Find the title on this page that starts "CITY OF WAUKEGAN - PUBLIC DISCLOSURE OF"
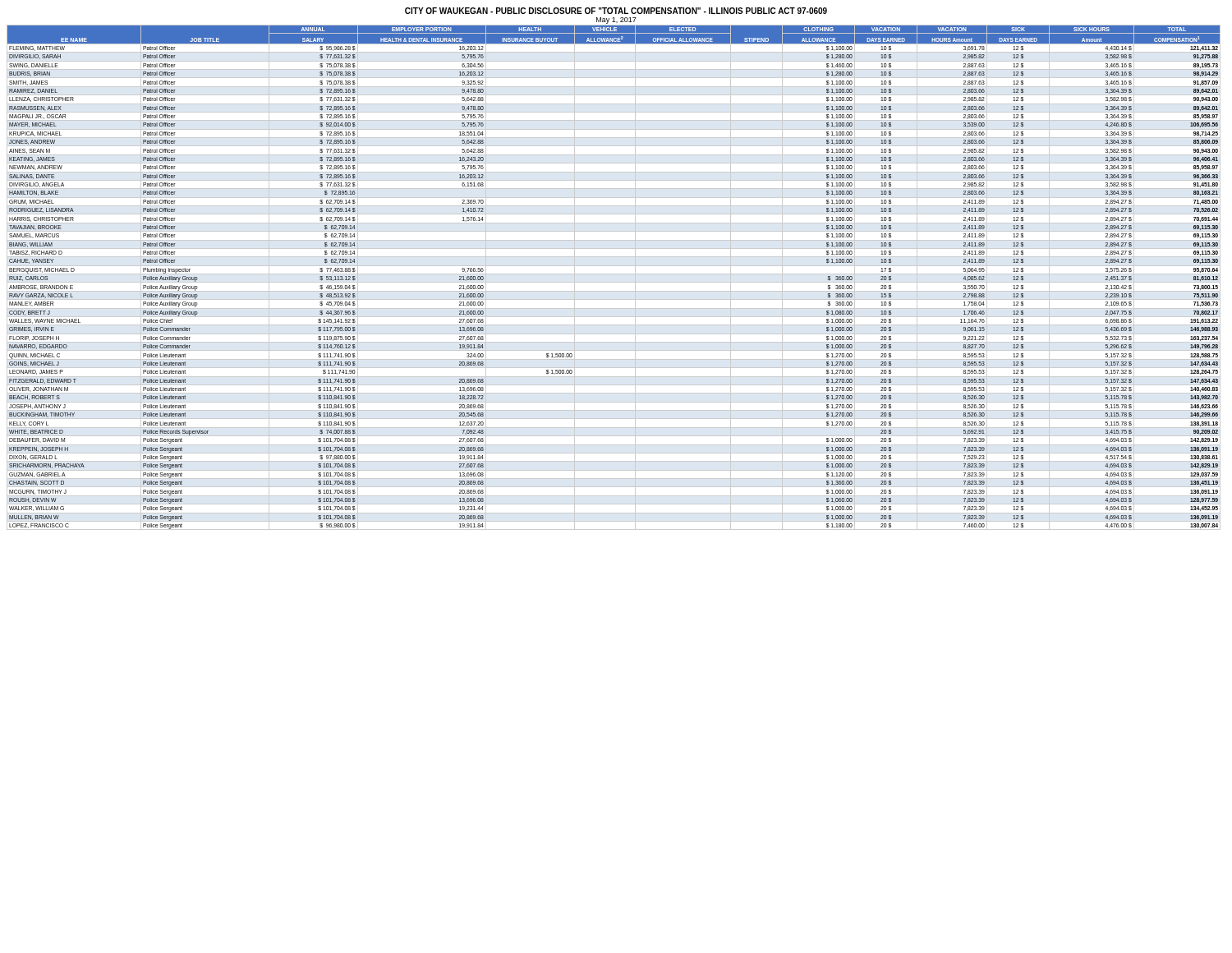The width and height of the screenshot is (1232, 953). tap(616, 15)
